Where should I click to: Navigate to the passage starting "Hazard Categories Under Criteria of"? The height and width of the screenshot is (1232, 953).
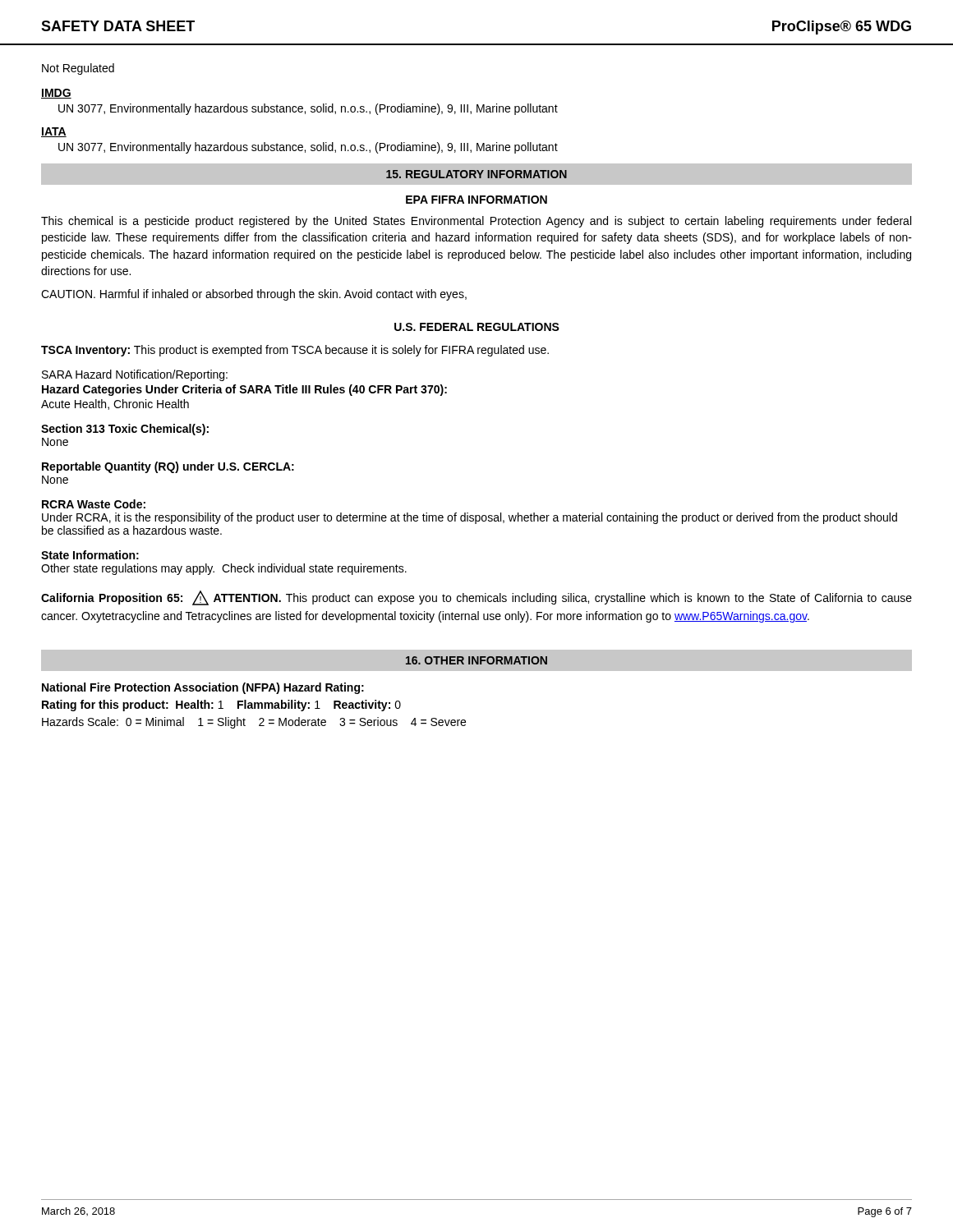click(244, 389)
